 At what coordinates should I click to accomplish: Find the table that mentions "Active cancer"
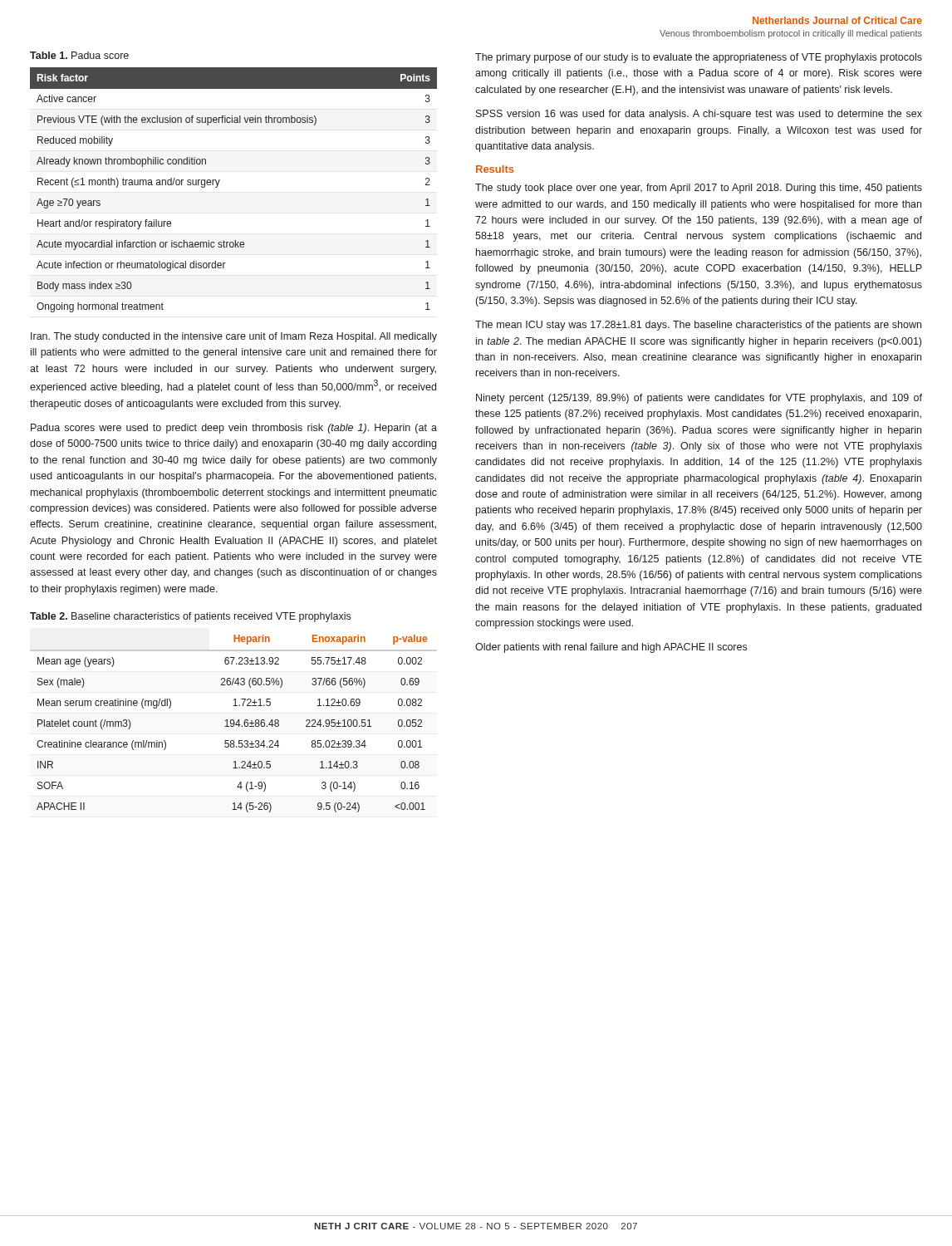coord(233,192)
